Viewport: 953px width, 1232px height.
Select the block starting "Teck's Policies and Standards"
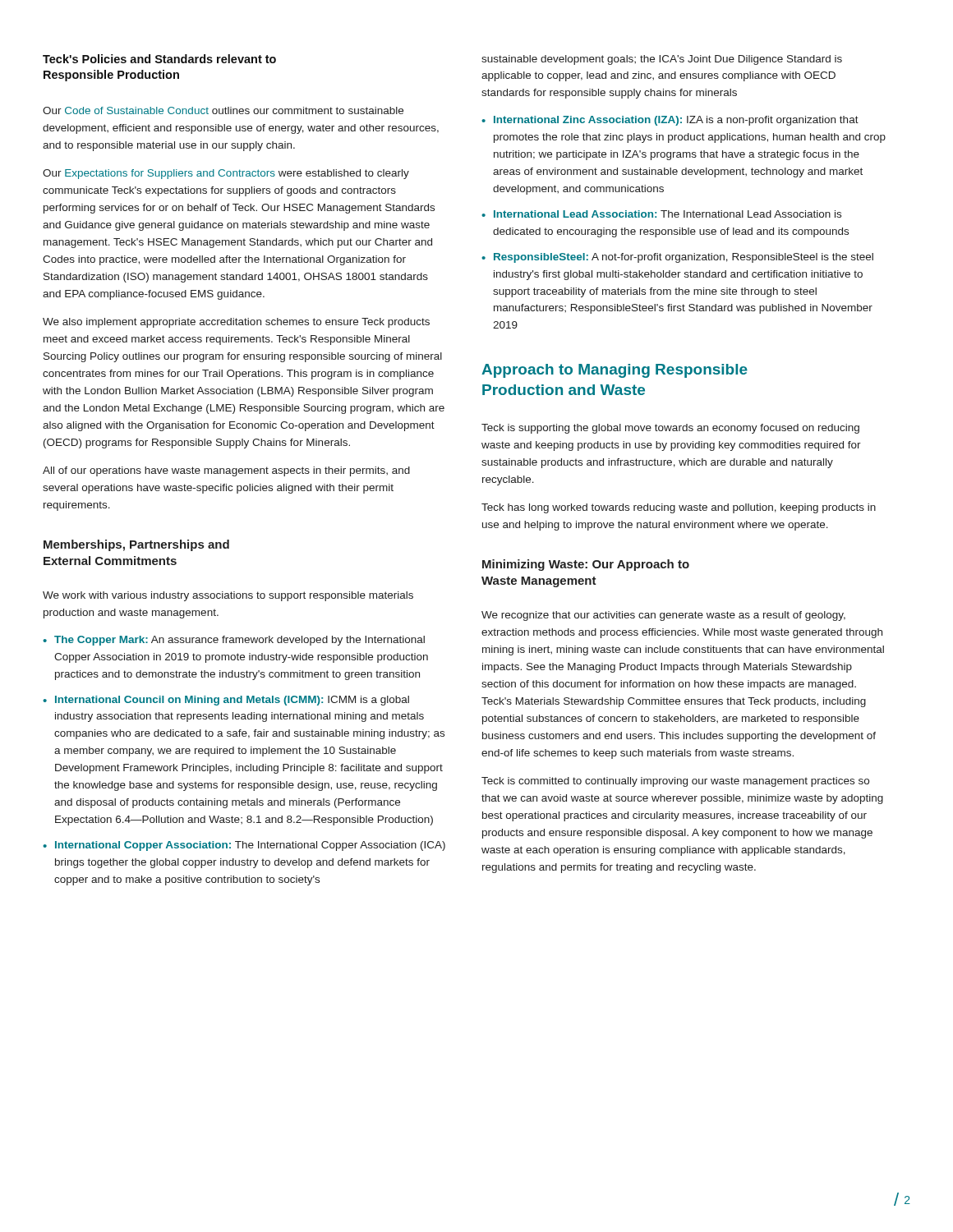click(160, 67)
